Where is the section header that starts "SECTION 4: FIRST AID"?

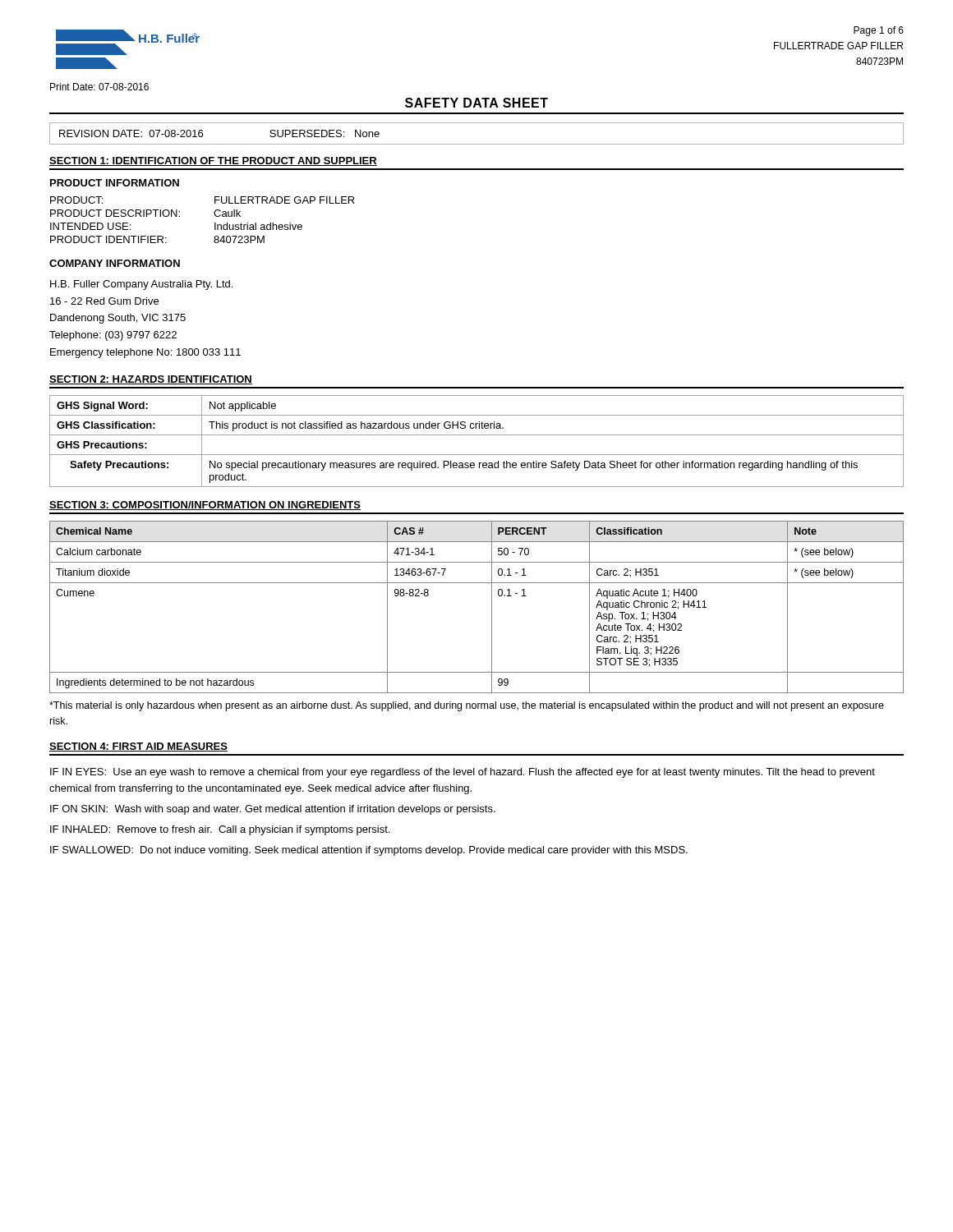click(x=138, y=746)
